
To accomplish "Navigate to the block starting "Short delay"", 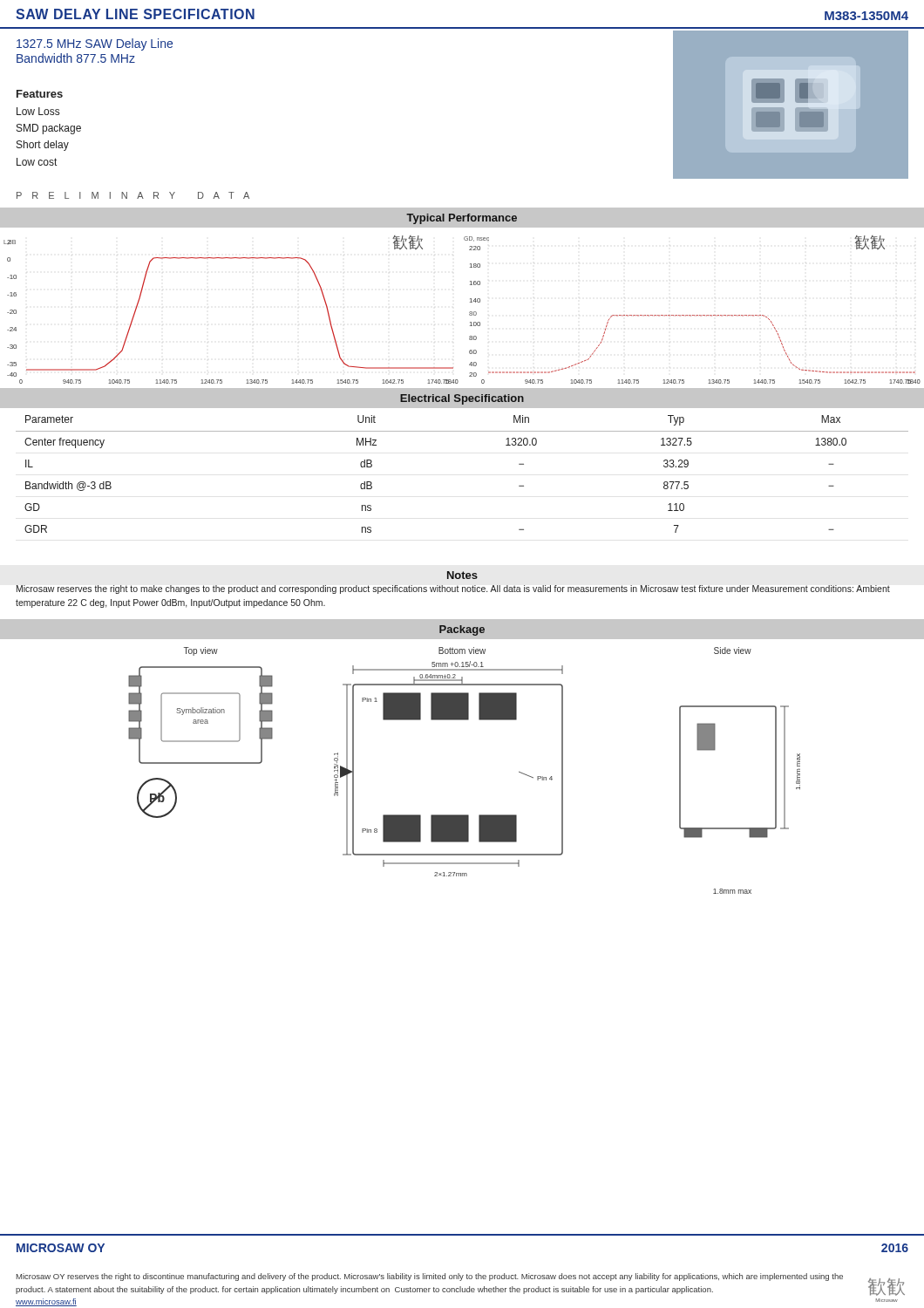I will [x=42, y=145].
